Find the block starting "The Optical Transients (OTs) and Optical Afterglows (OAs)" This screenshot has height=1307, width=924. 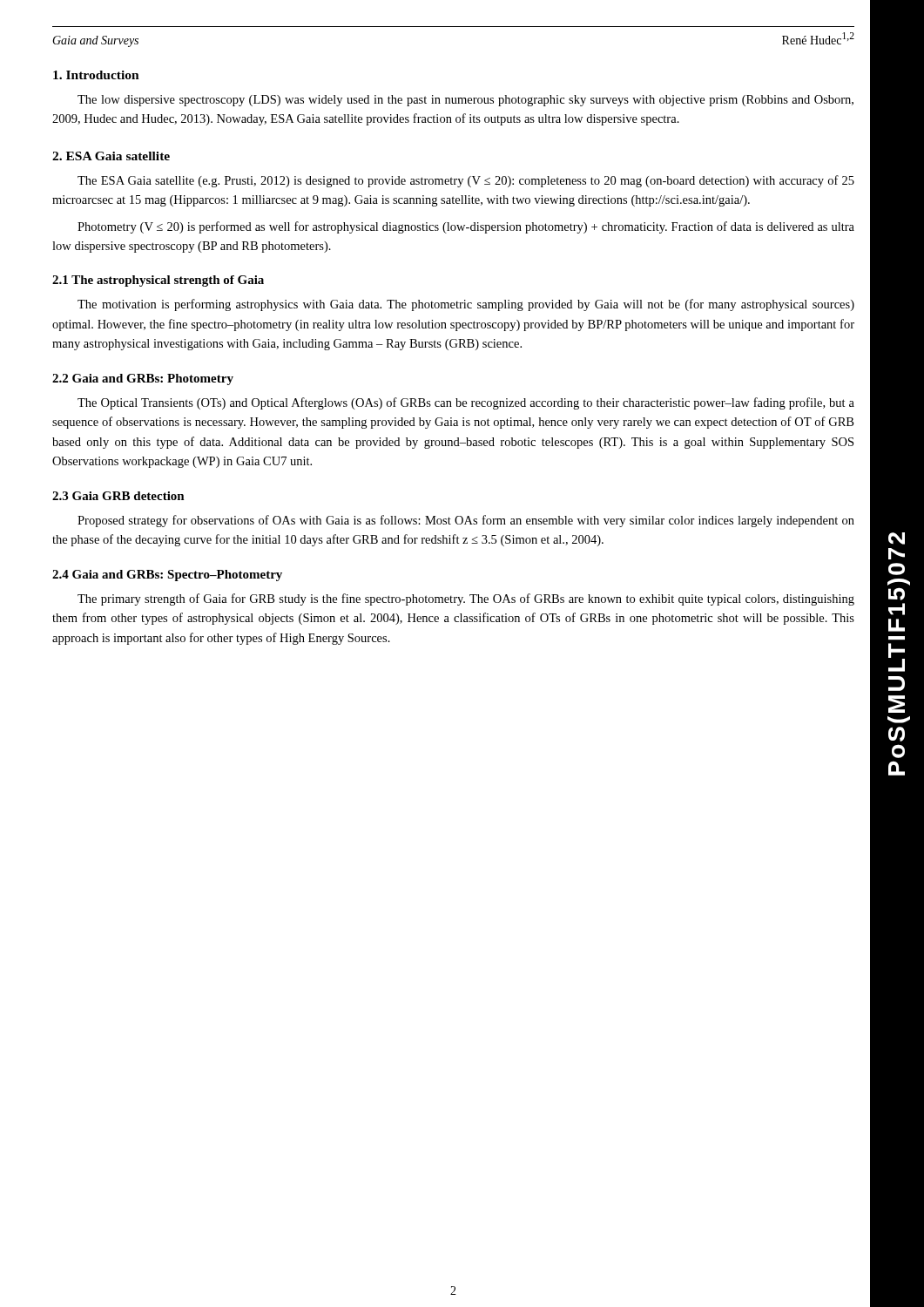click(x=453, y=432)
